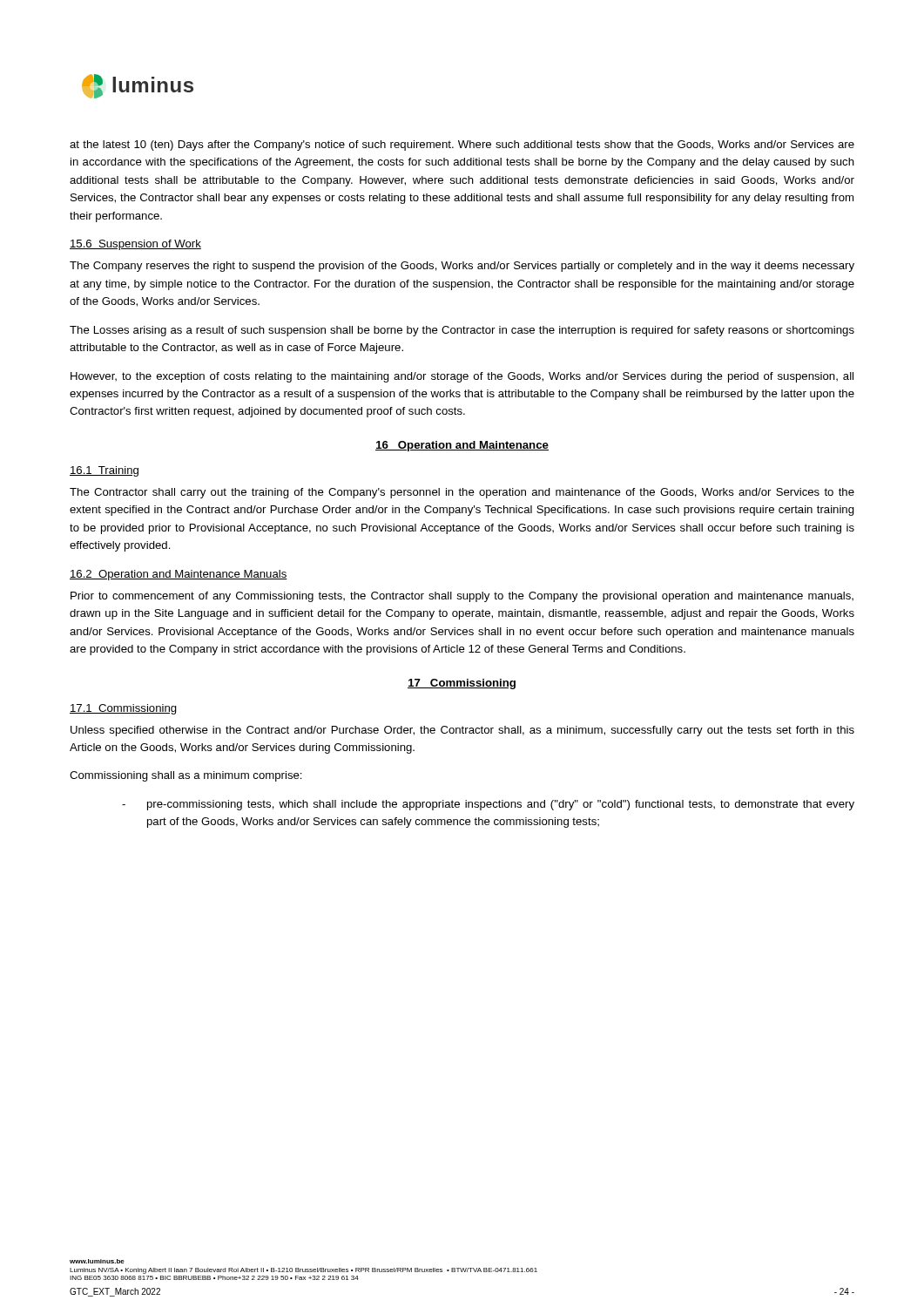
Task: Find the region starting "Commissioning shall as"
Action: coord(186,776)
